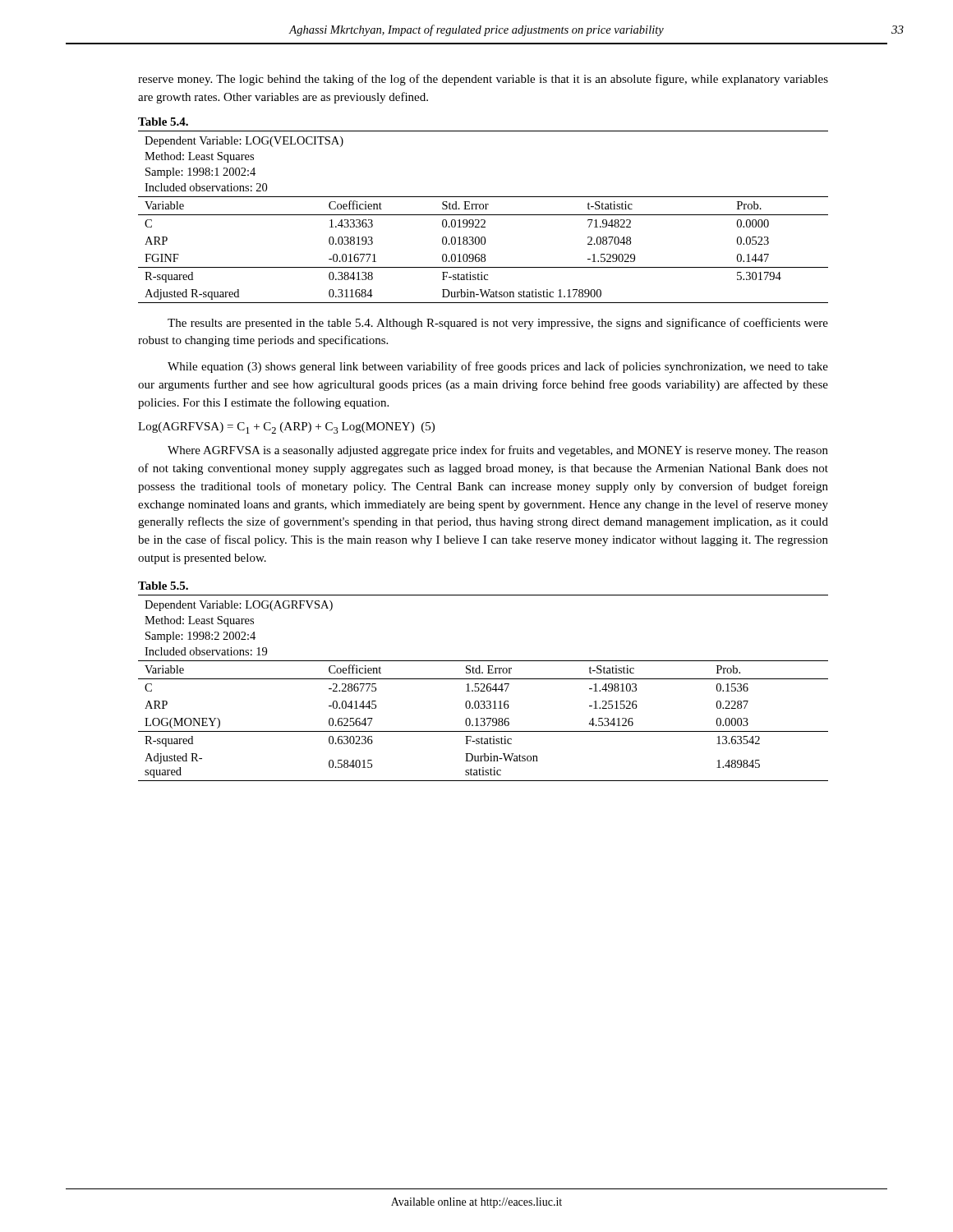Click on the element starting "The results are presented in the"
Screen dimensions: 1232x953
pyautogui.click(x=483, y=331)
